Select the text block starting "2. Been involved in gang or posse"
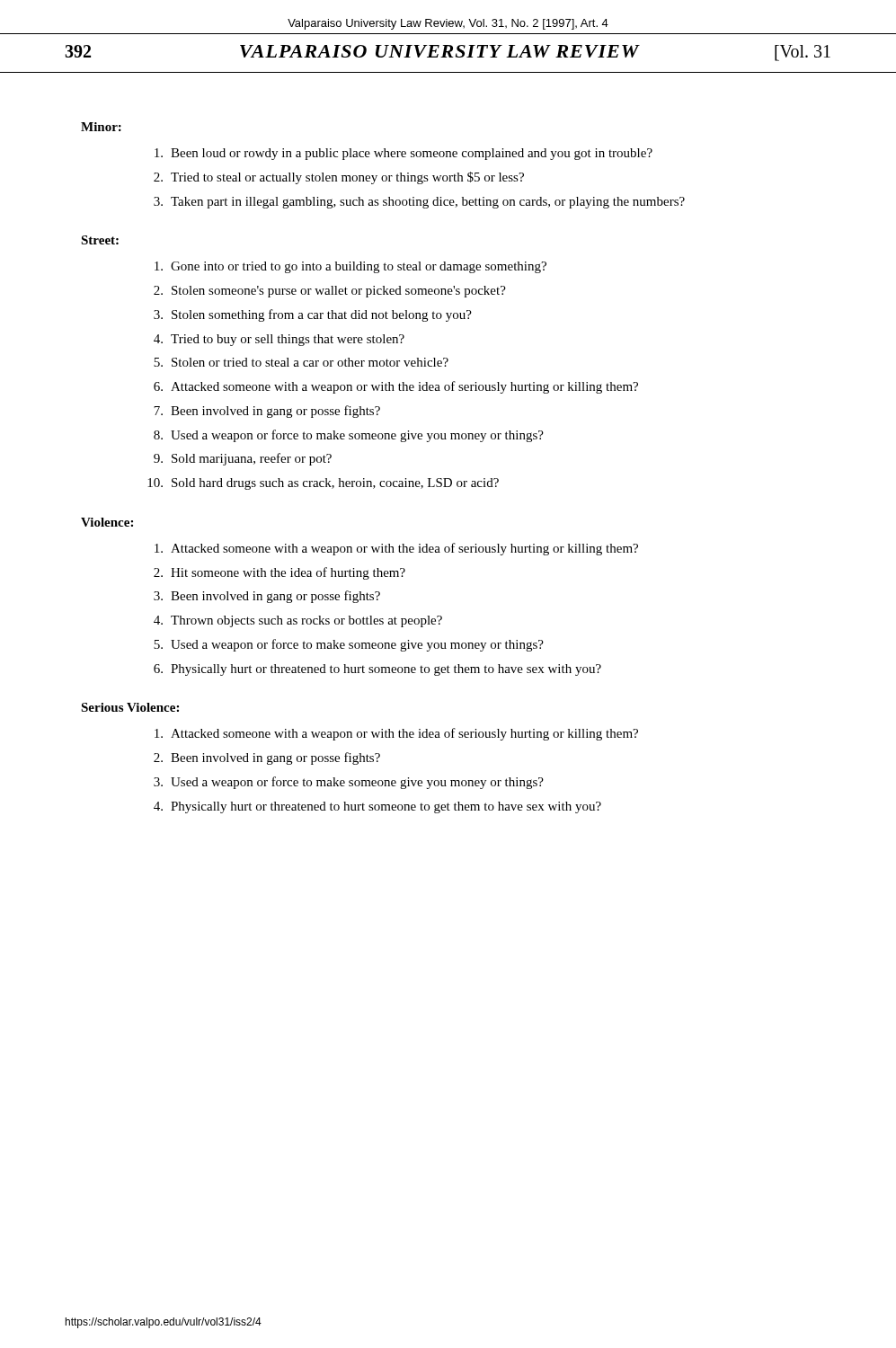Screen dimensions: 1348x896 (267, 758)
